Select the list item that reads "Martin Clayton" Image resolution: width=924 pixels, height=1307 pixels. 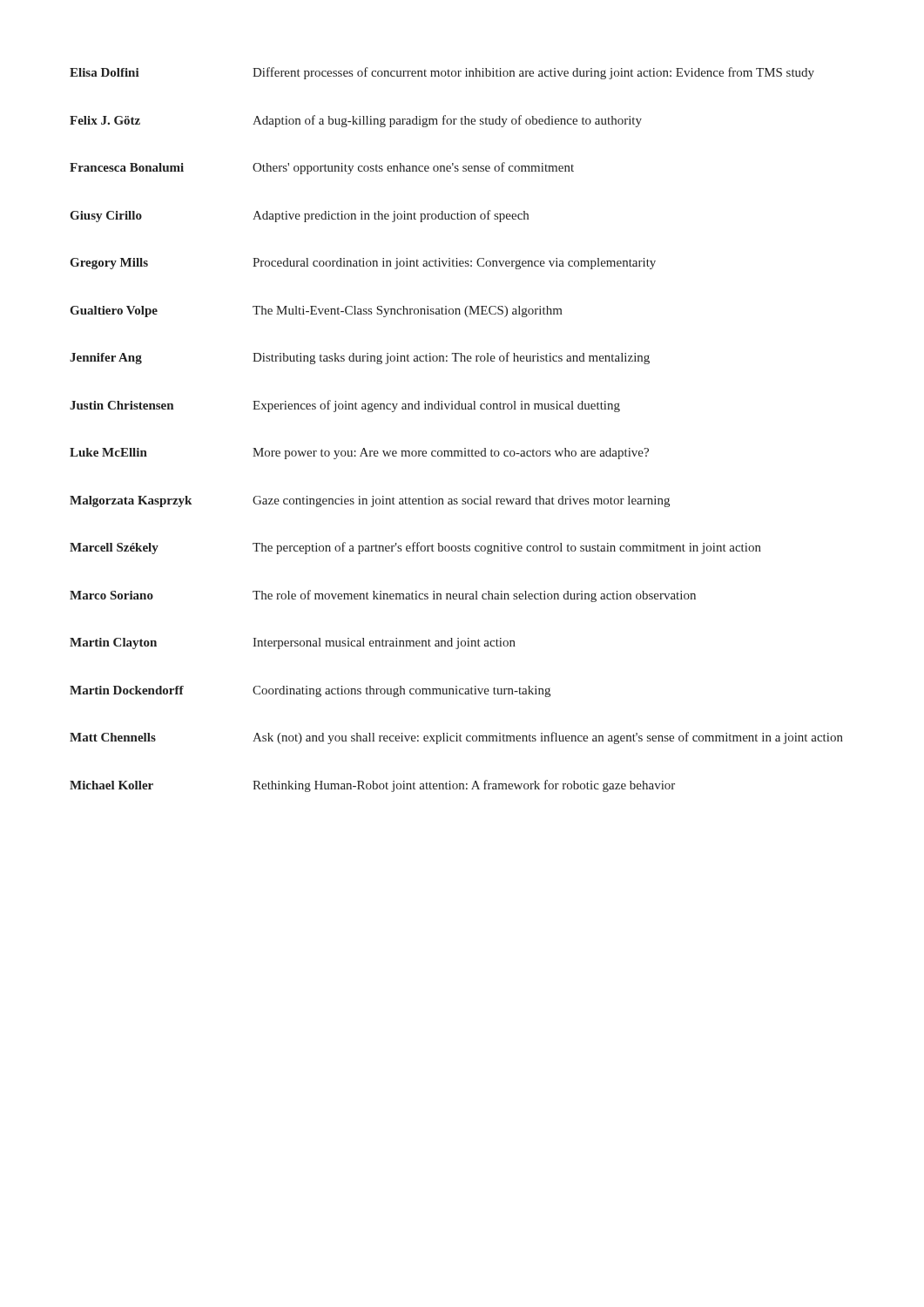113,642
